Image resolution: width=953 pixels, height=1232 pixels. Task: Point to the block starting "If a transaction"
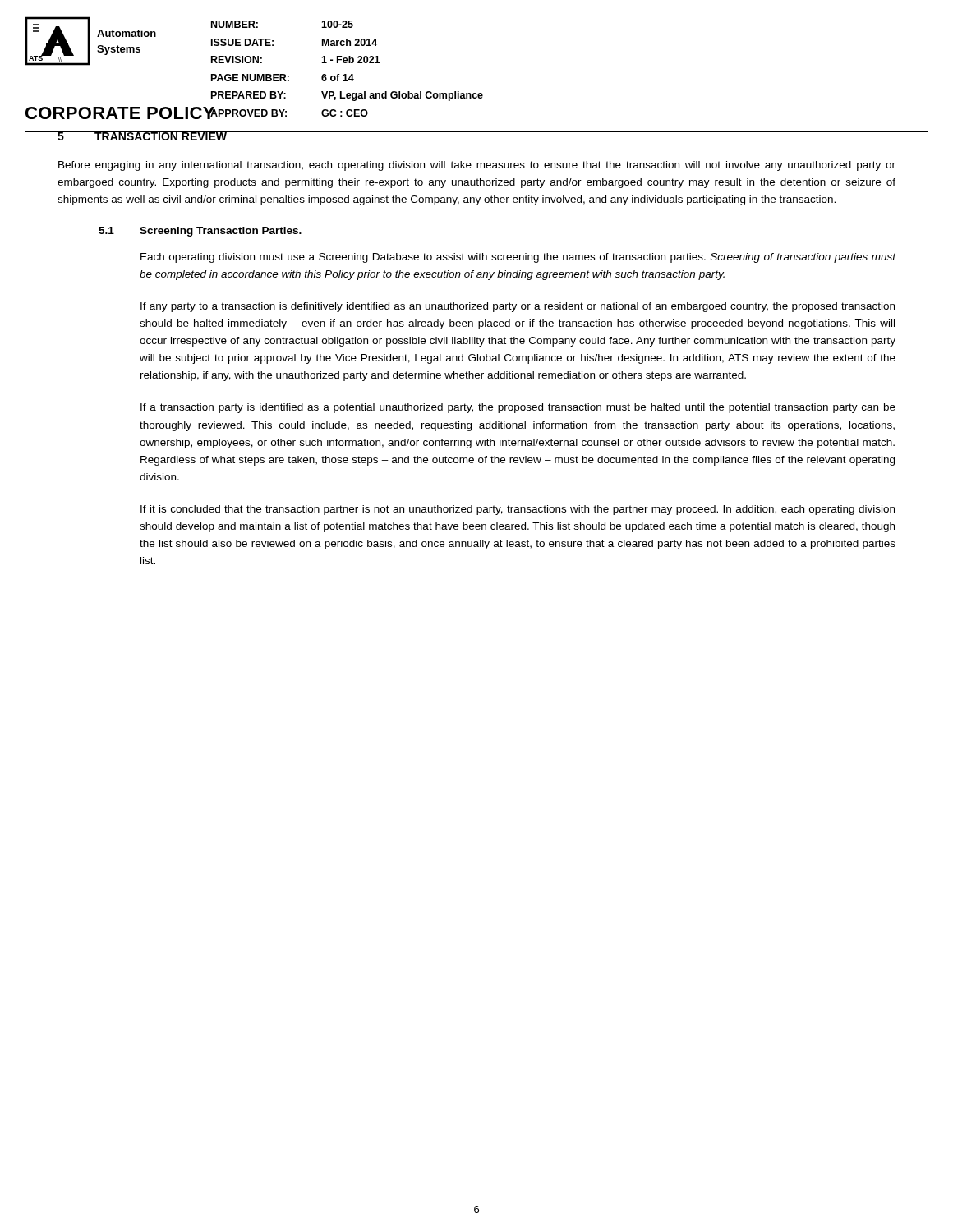coord(518,442)
